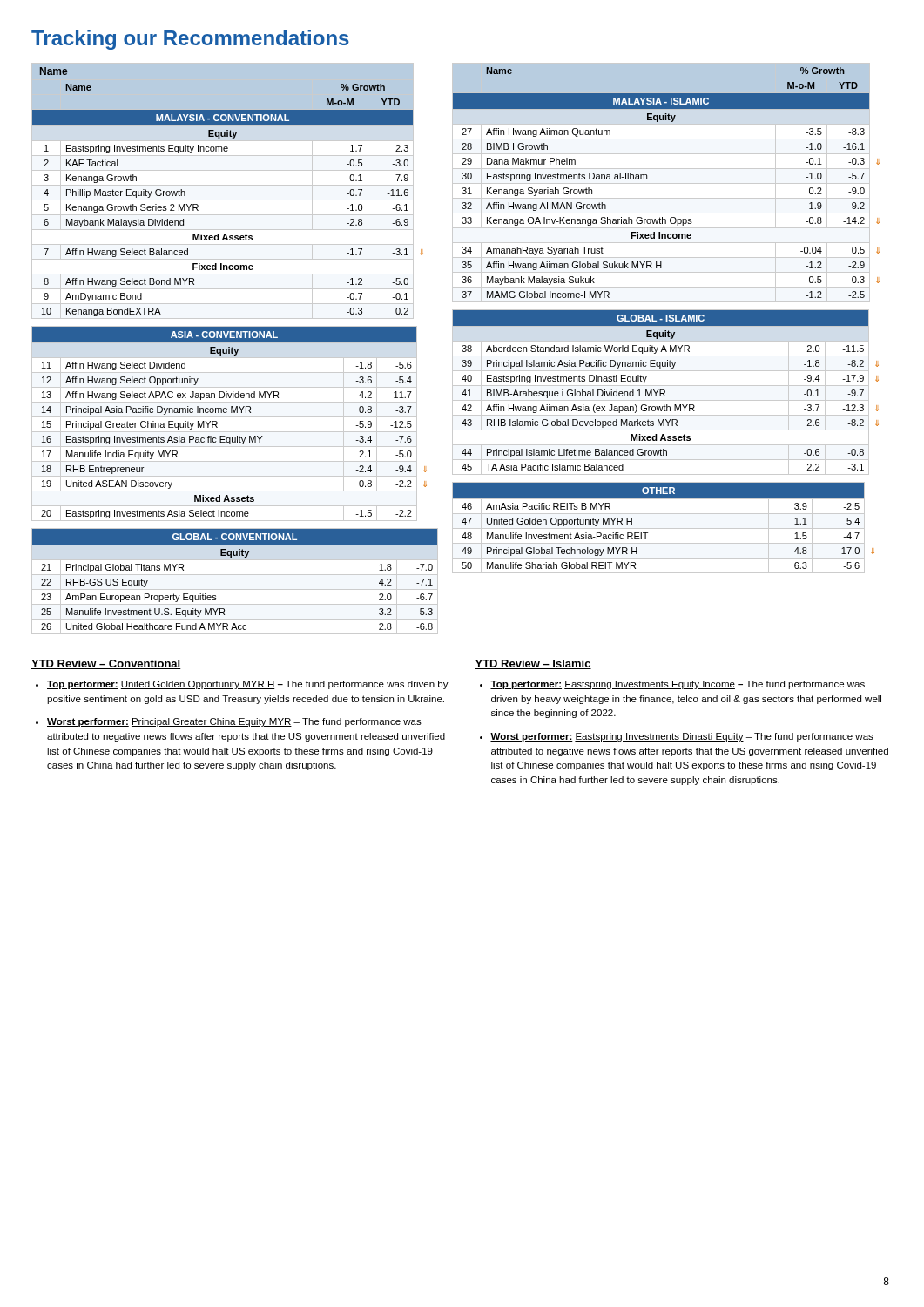This screenshot has height=1307, width=924.
Task: Click on the section header that reads "YTD Review – Islamic"
Action: coord(533,664)
